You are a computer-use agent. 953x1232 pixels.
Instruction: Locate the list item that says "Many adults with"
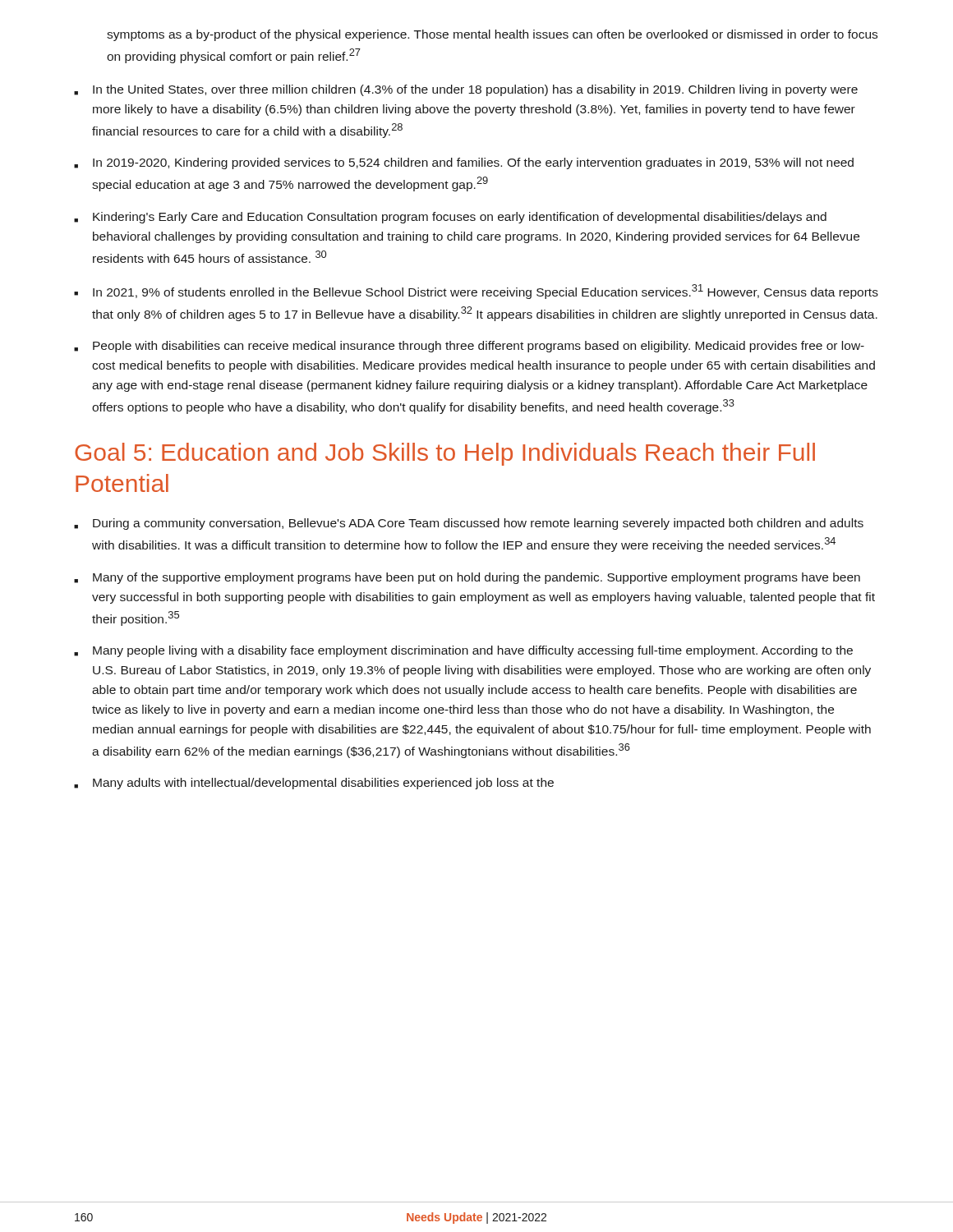click(476, 784)
